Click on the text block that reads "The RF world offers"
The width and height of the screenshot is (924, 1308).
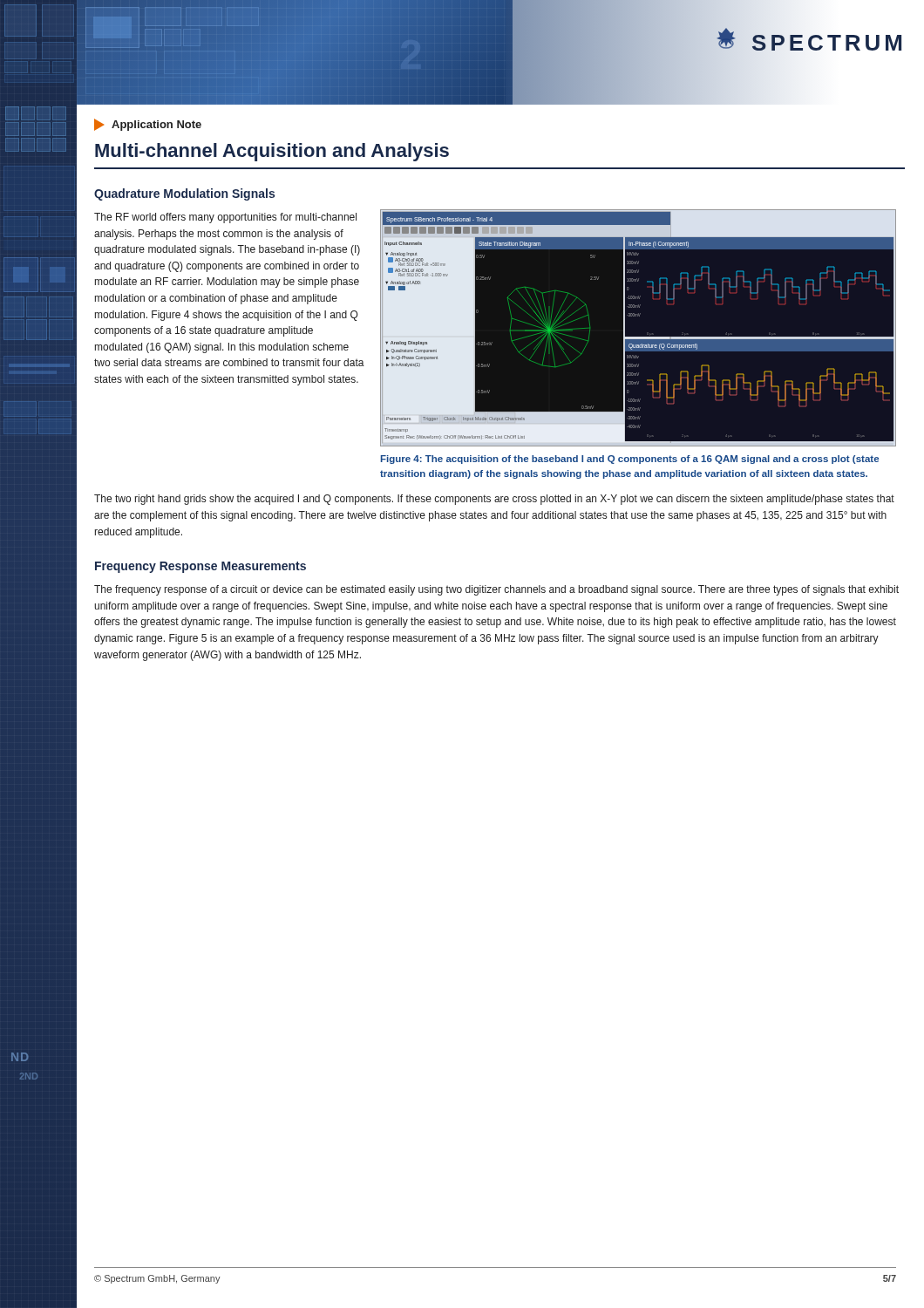[229, 298]
